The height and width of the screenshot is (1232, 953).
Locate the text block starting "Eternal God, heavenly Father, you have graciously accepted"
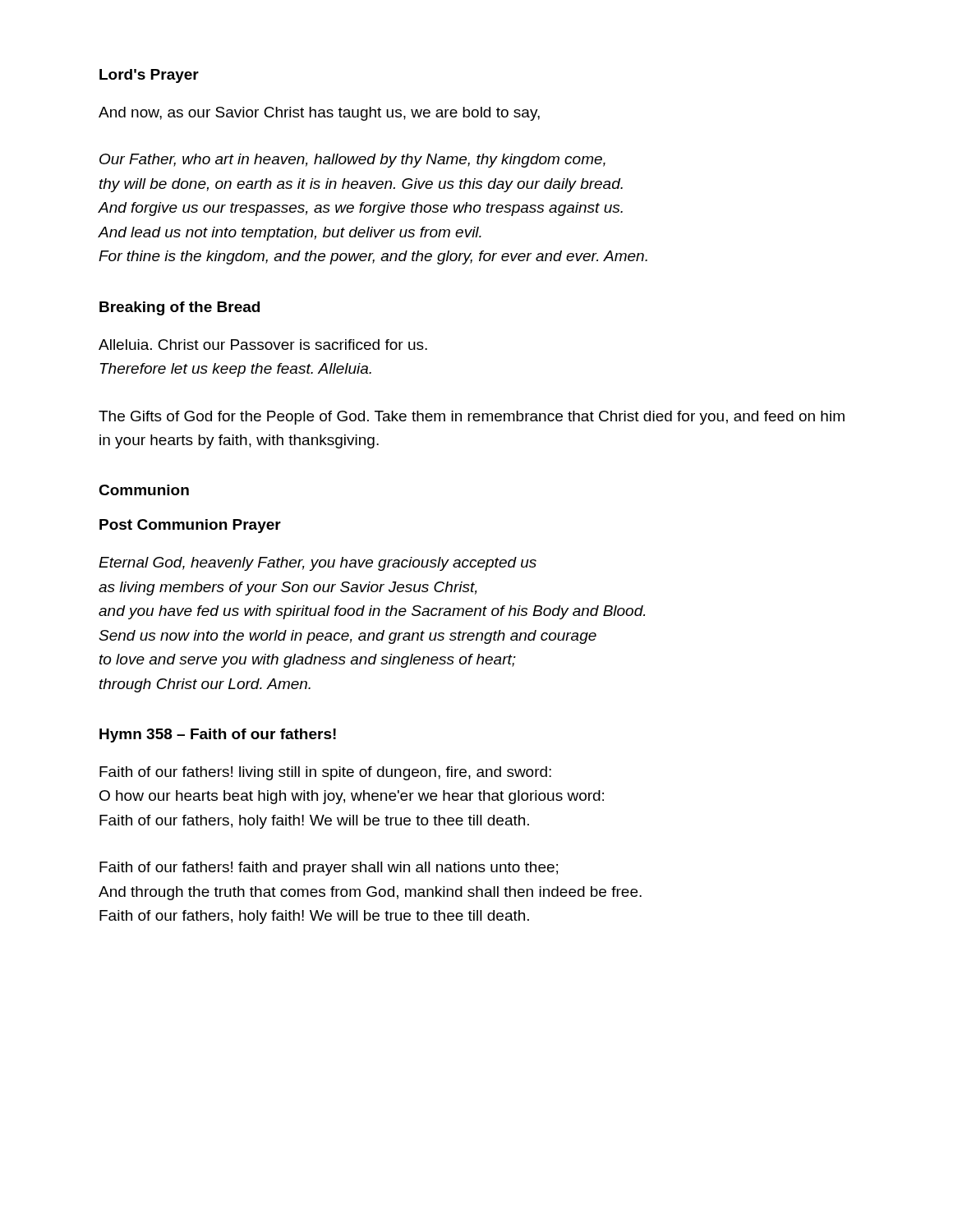[x=373, y=623]
